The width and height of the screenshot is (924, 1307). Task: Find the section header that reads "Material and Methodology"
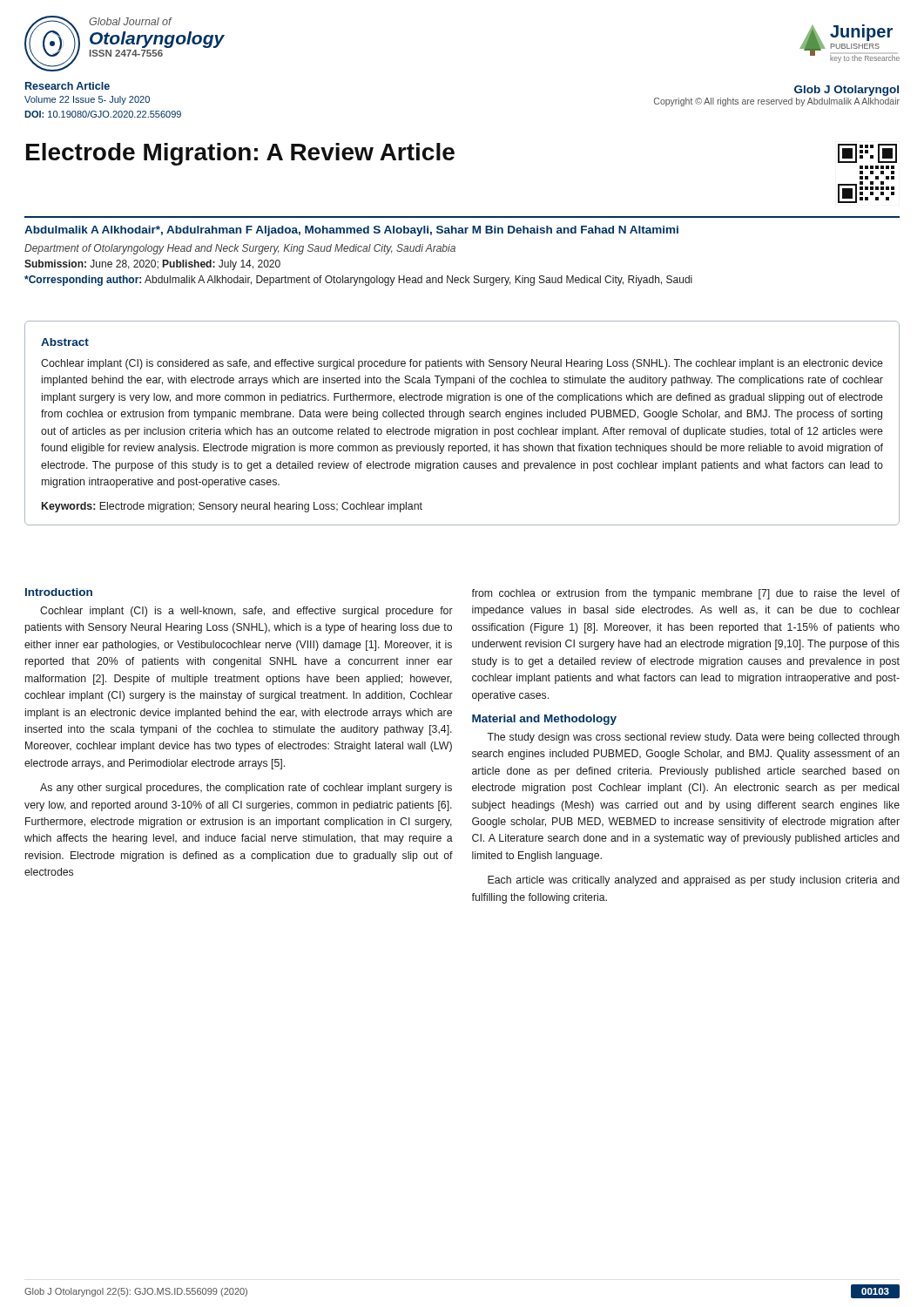[544, 718]
